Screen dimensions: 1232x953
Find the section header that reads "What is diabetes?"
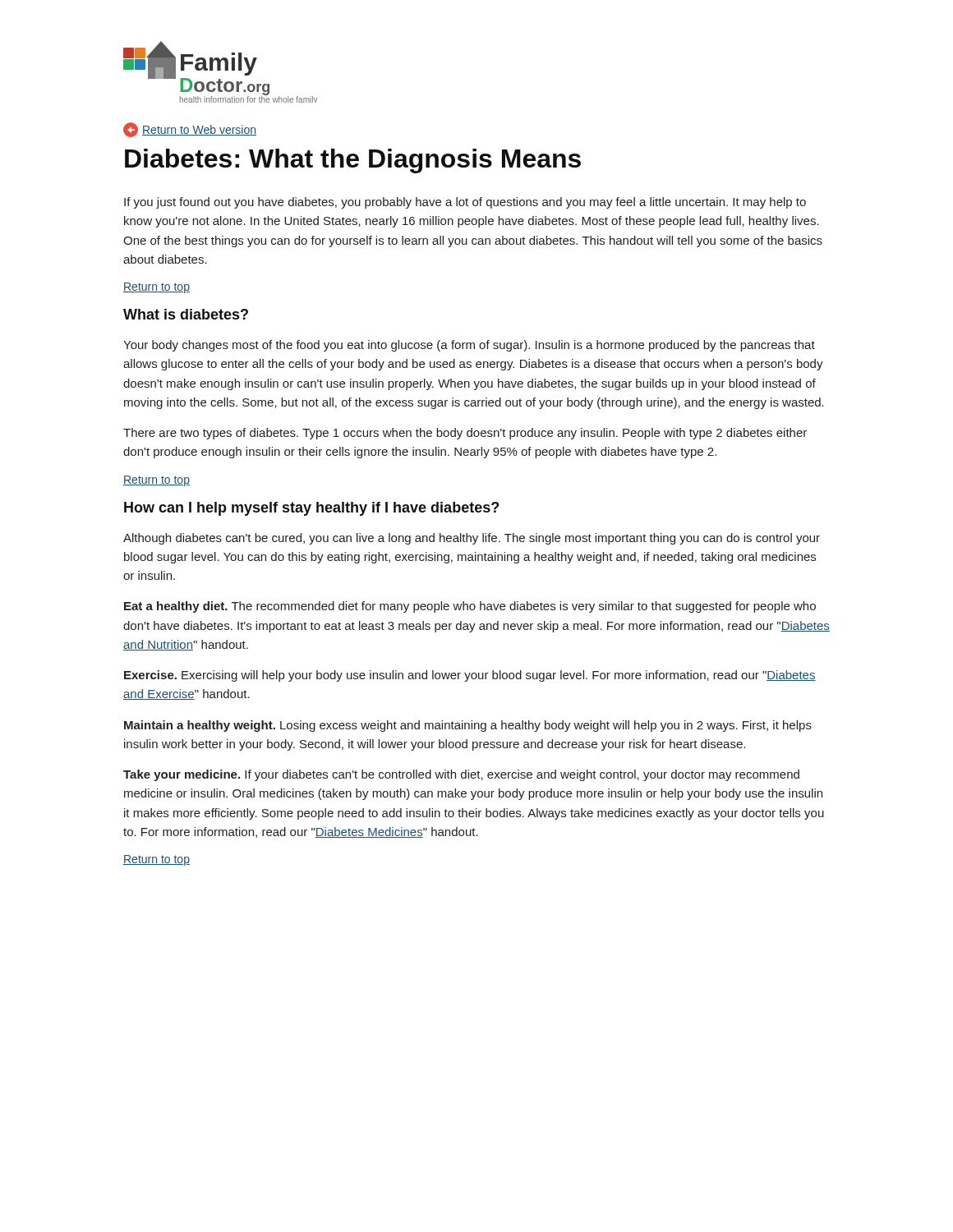click(186, 314)
